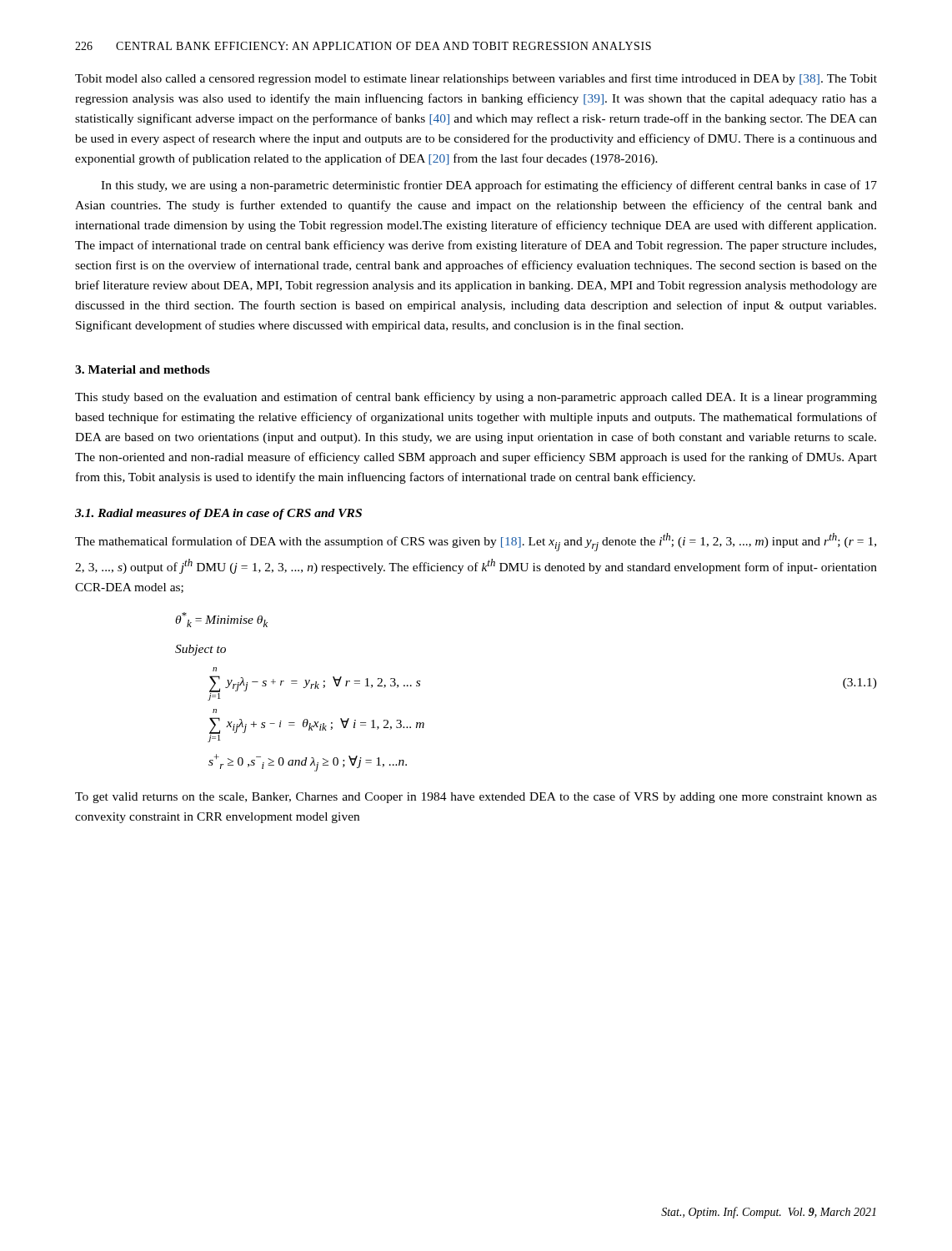
Task: Locate the passage starting "3. Material and"
Action: click(x=143, y=369)
